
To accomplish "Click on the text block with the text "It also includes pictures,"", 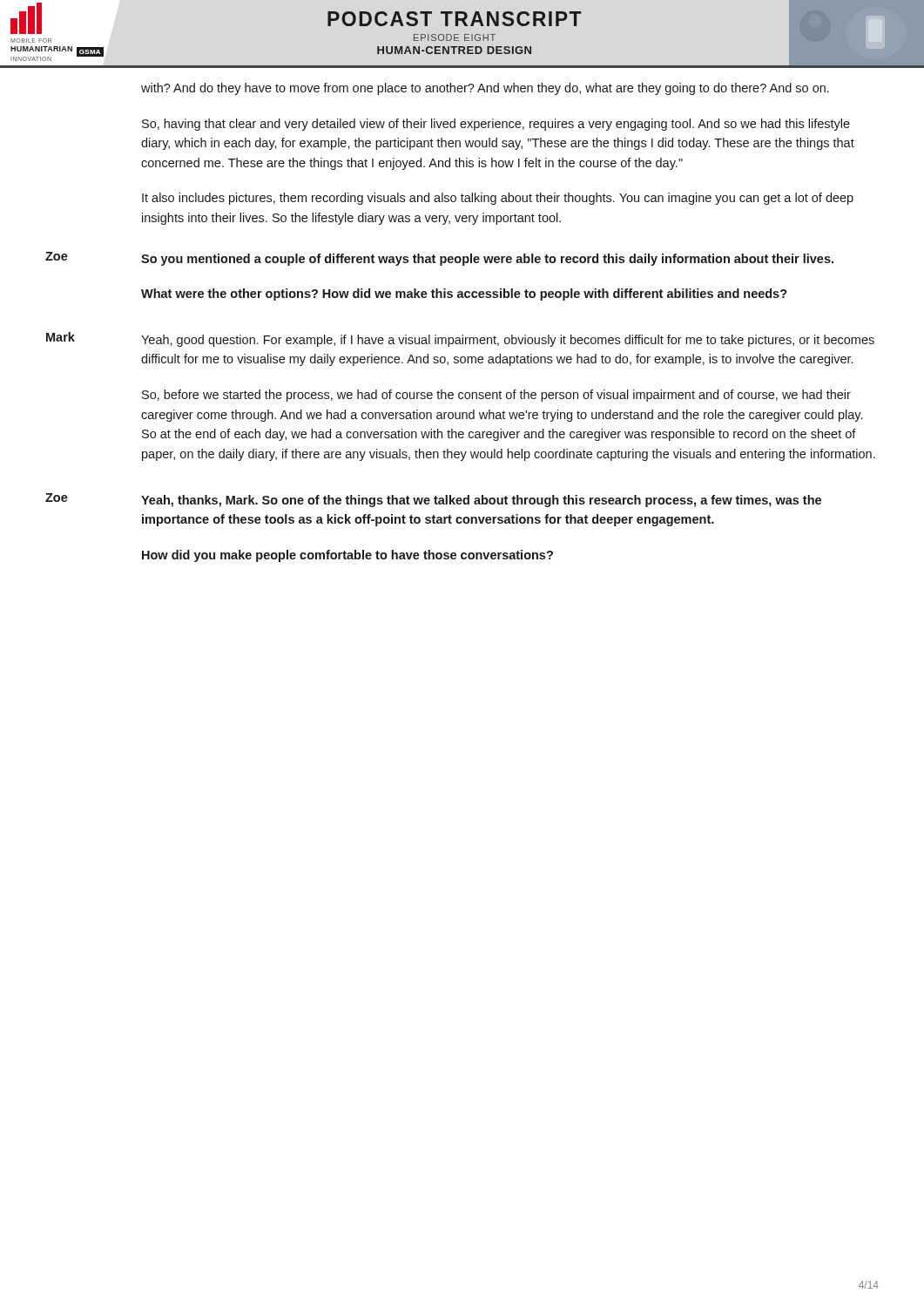I will click(x=462, y=219).
